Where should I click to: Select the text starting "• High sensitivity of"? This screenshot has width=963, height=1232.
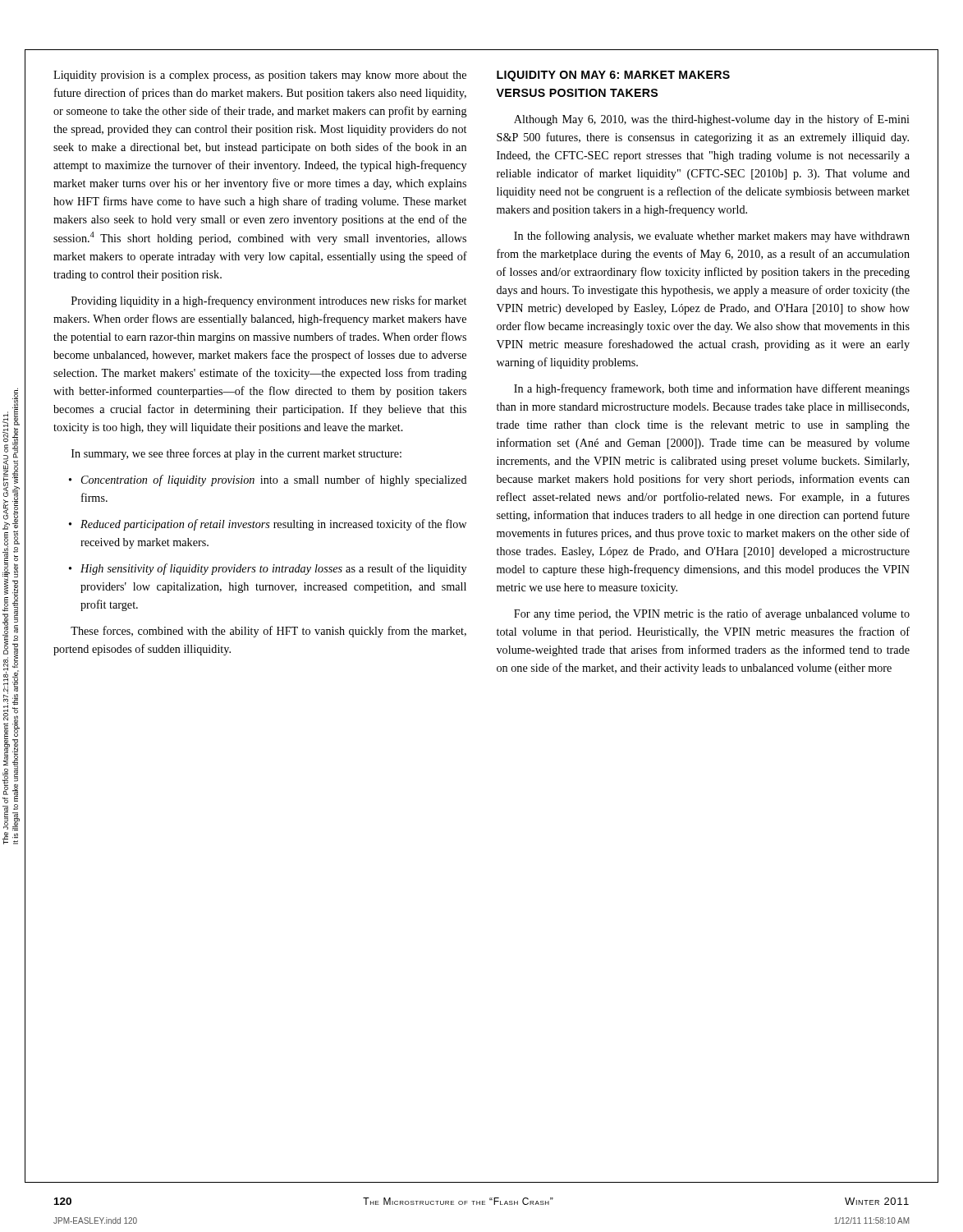[x=267, y=586]
